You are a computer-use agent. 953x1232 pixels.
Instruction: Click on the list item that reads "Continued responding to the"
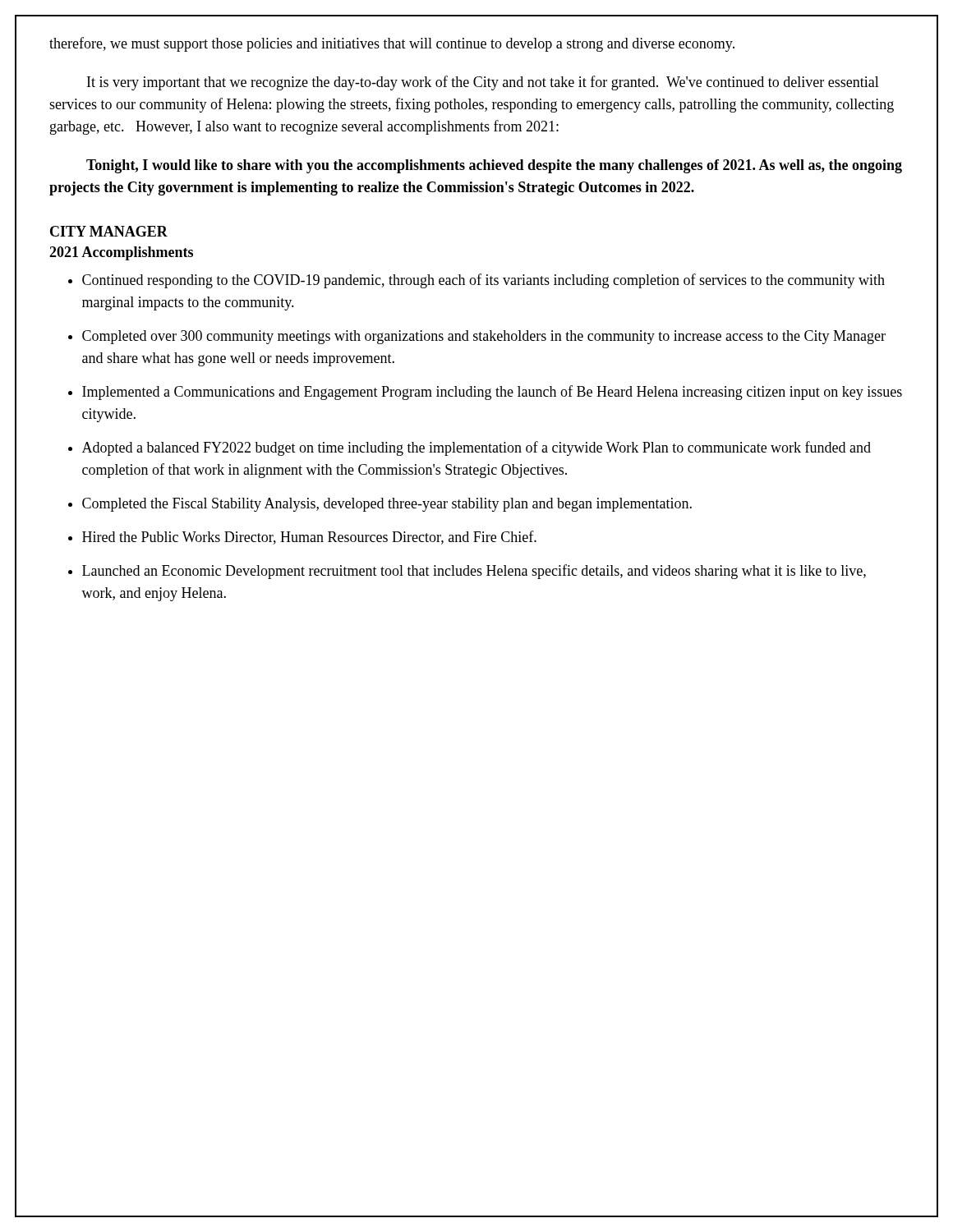[476, 437]
